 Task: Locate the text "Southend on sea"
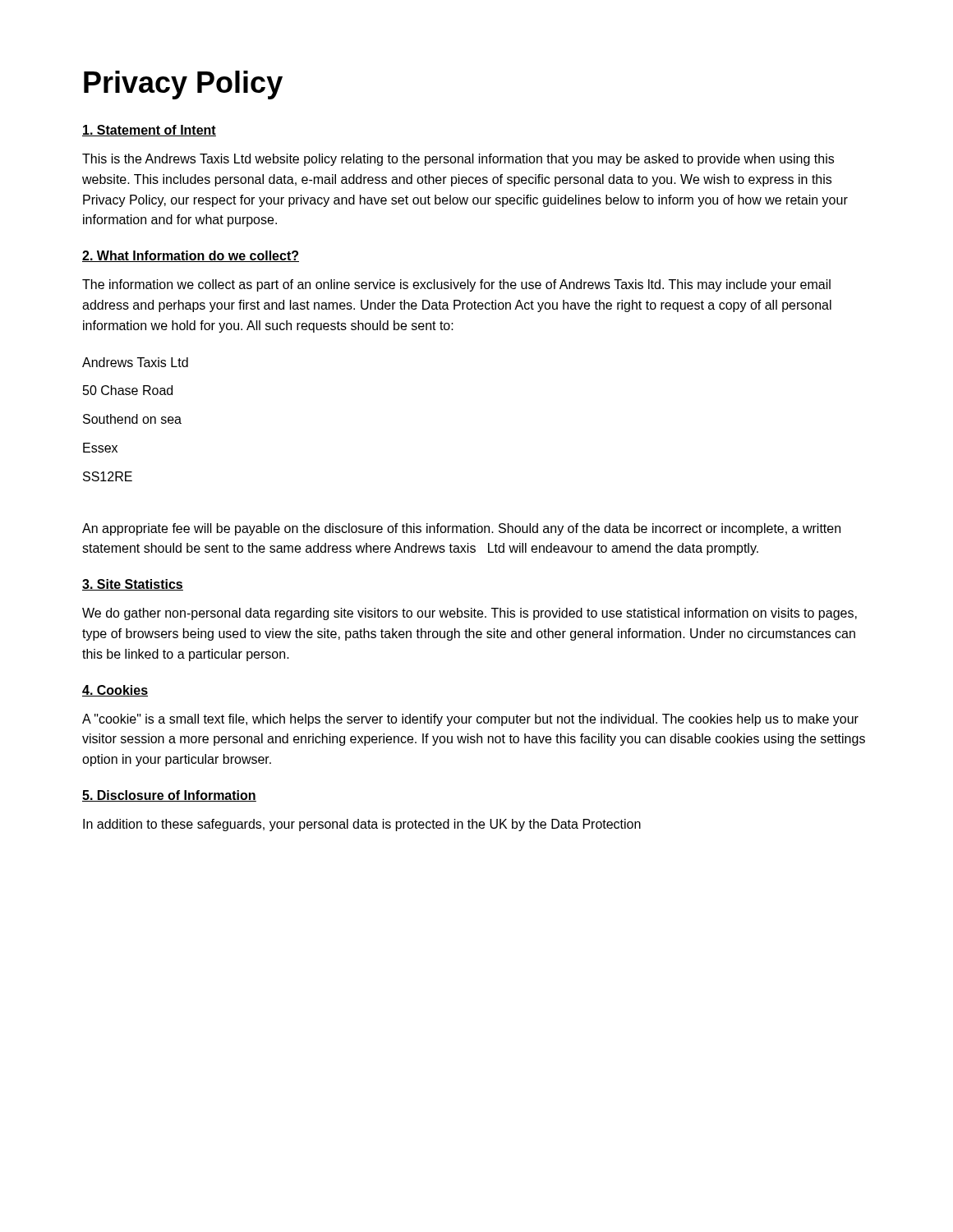point(132,419)
